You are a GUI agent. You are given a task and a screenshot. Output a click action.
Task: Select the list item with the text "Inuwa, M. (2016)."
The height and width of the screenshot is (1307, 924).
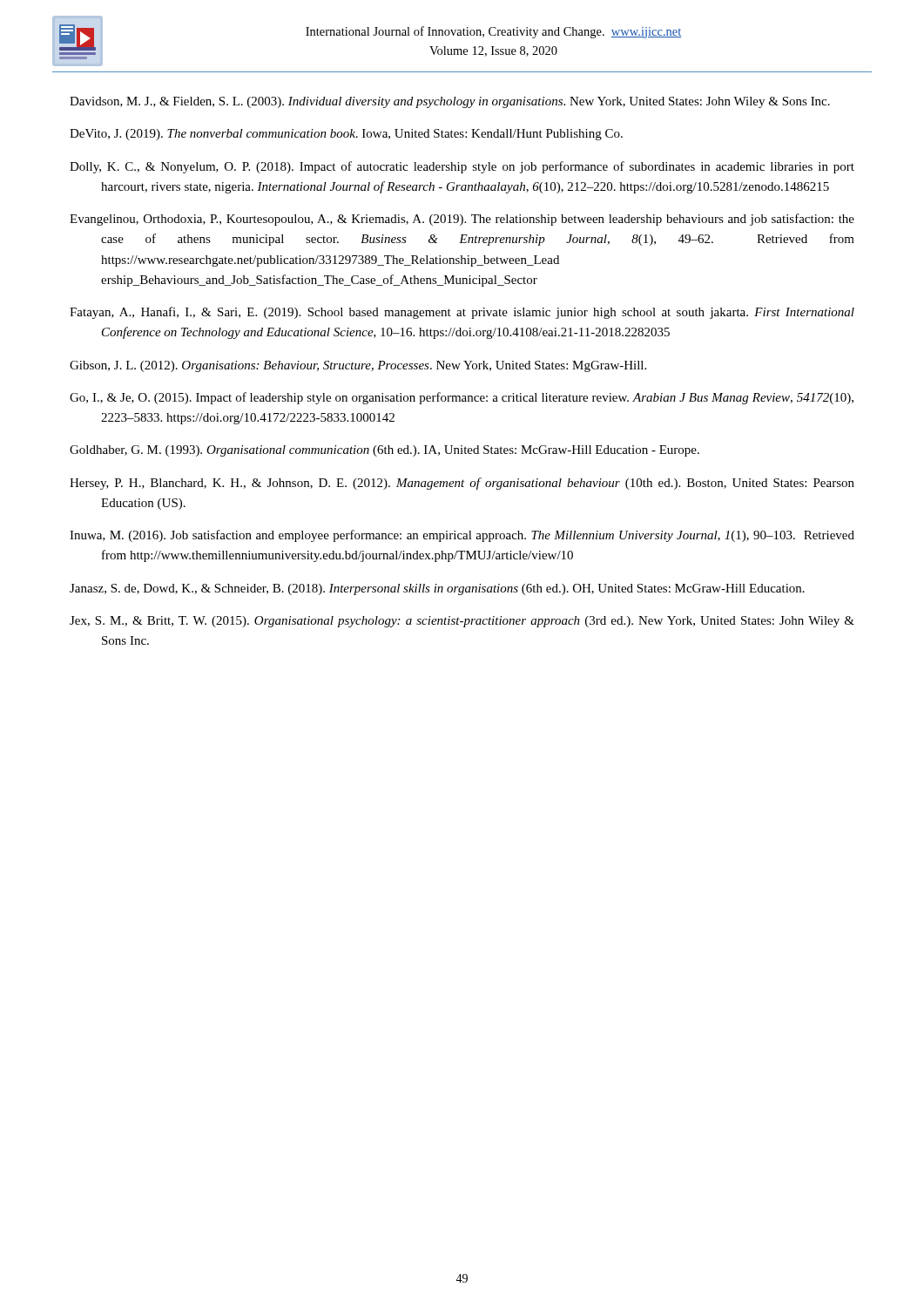point(462,545)
